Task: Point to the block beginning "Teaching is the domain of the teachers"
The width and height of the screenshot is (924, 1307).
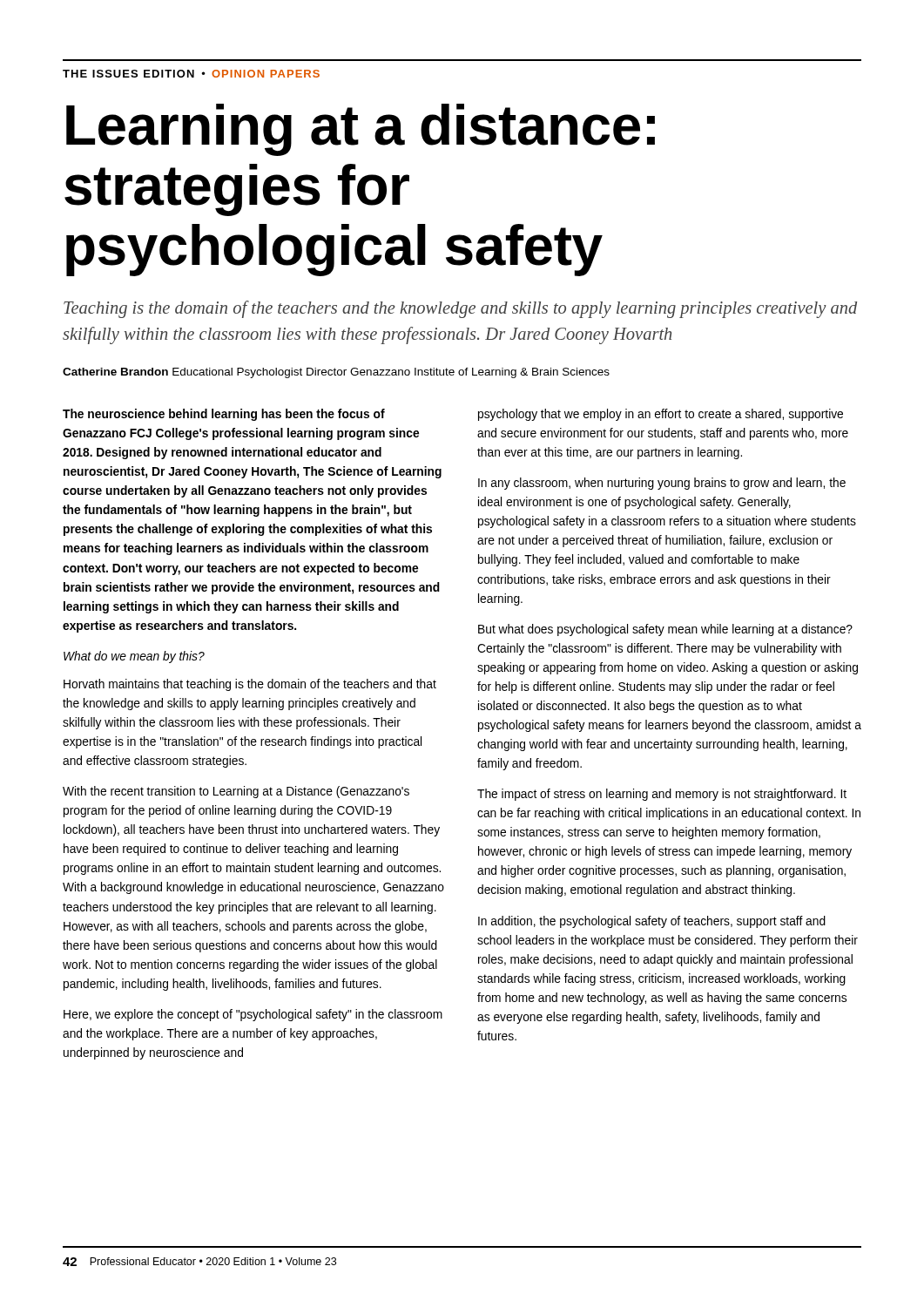Action: 460,321
